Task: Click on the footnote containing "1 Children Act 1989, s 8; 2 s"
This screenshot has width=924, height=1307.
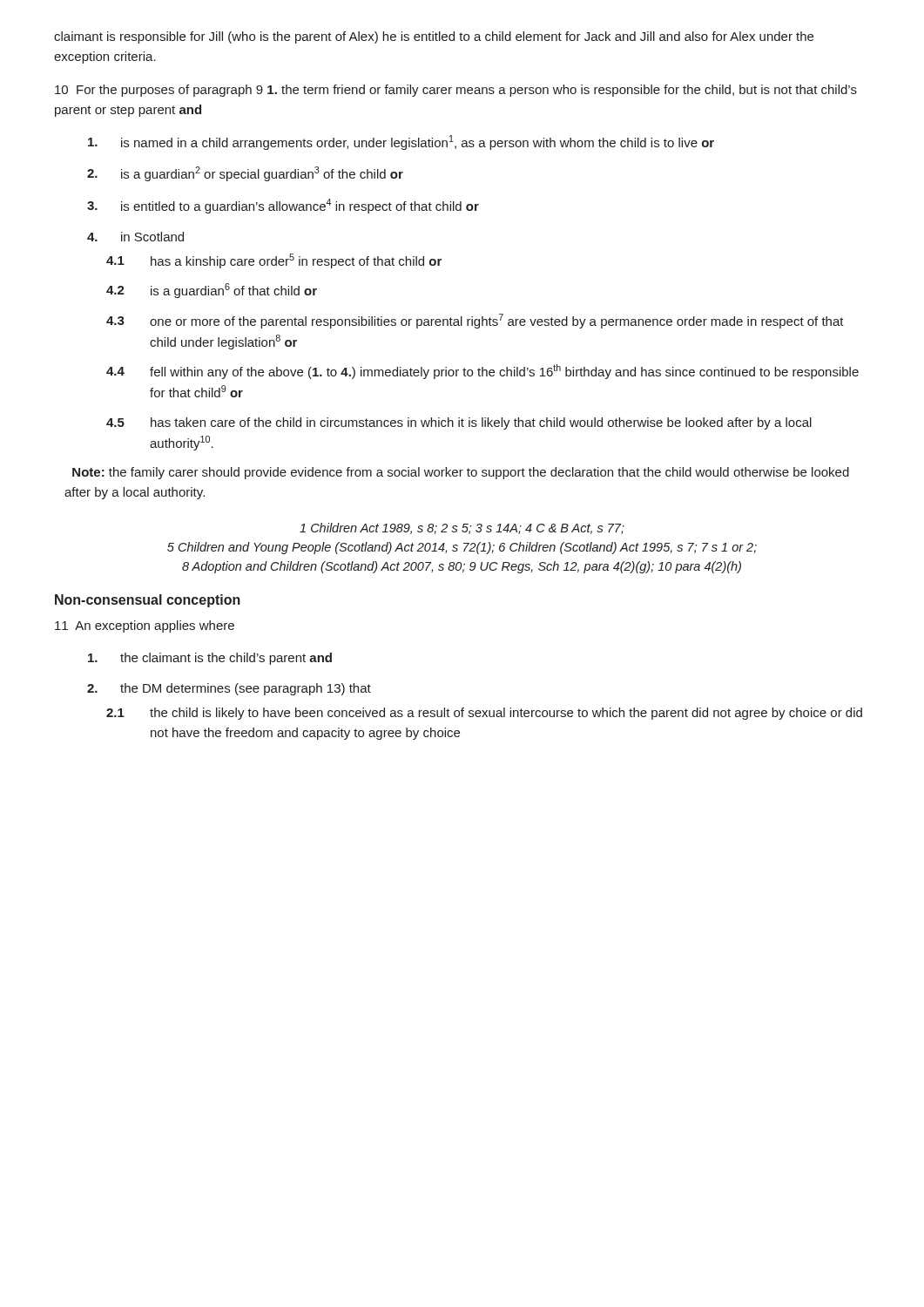Action: tap(462, 547)
